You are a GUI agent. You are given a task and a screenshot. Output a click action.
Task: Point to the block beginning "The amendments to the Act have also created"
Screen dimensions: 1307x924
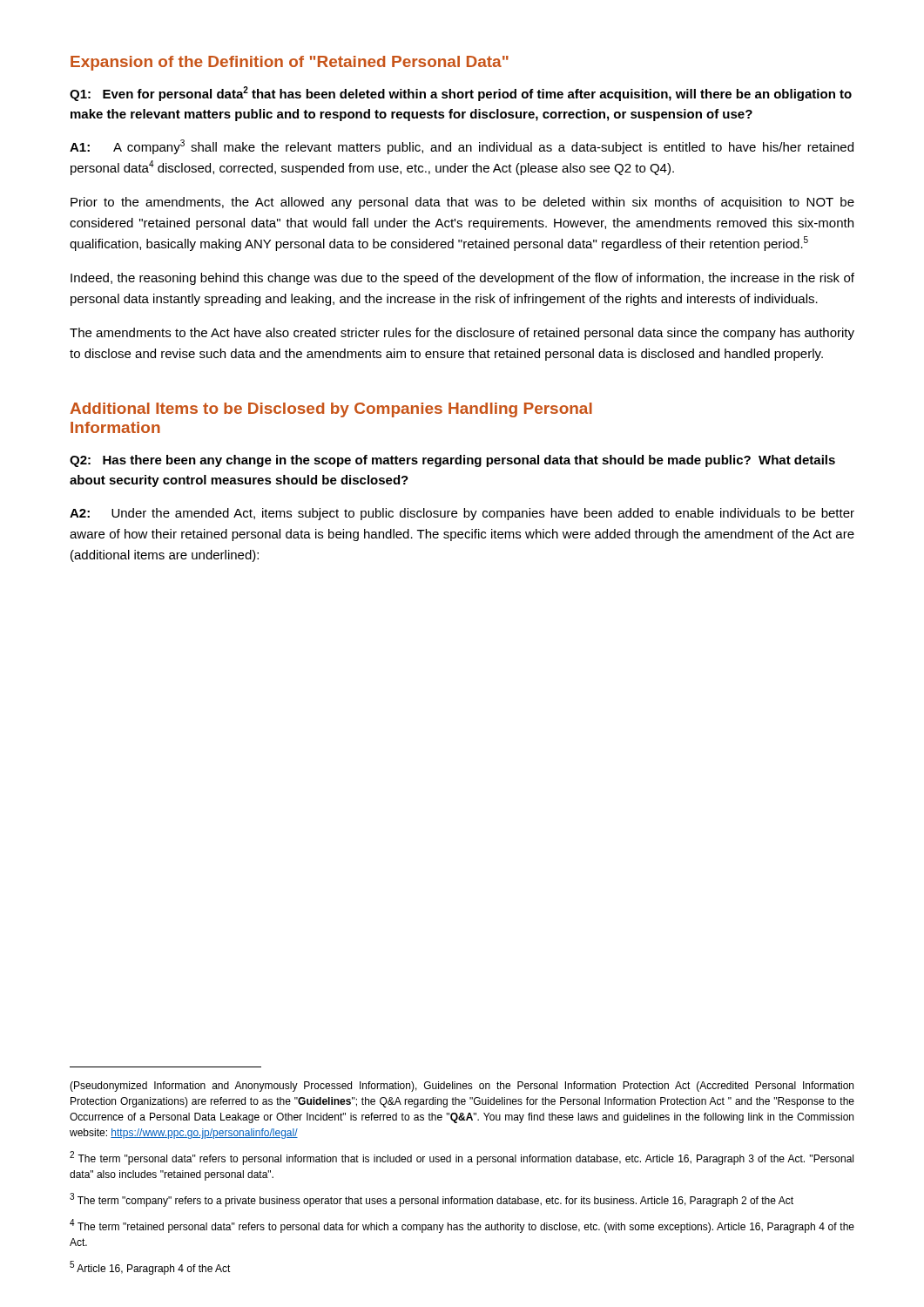click(x=462, y=343)
